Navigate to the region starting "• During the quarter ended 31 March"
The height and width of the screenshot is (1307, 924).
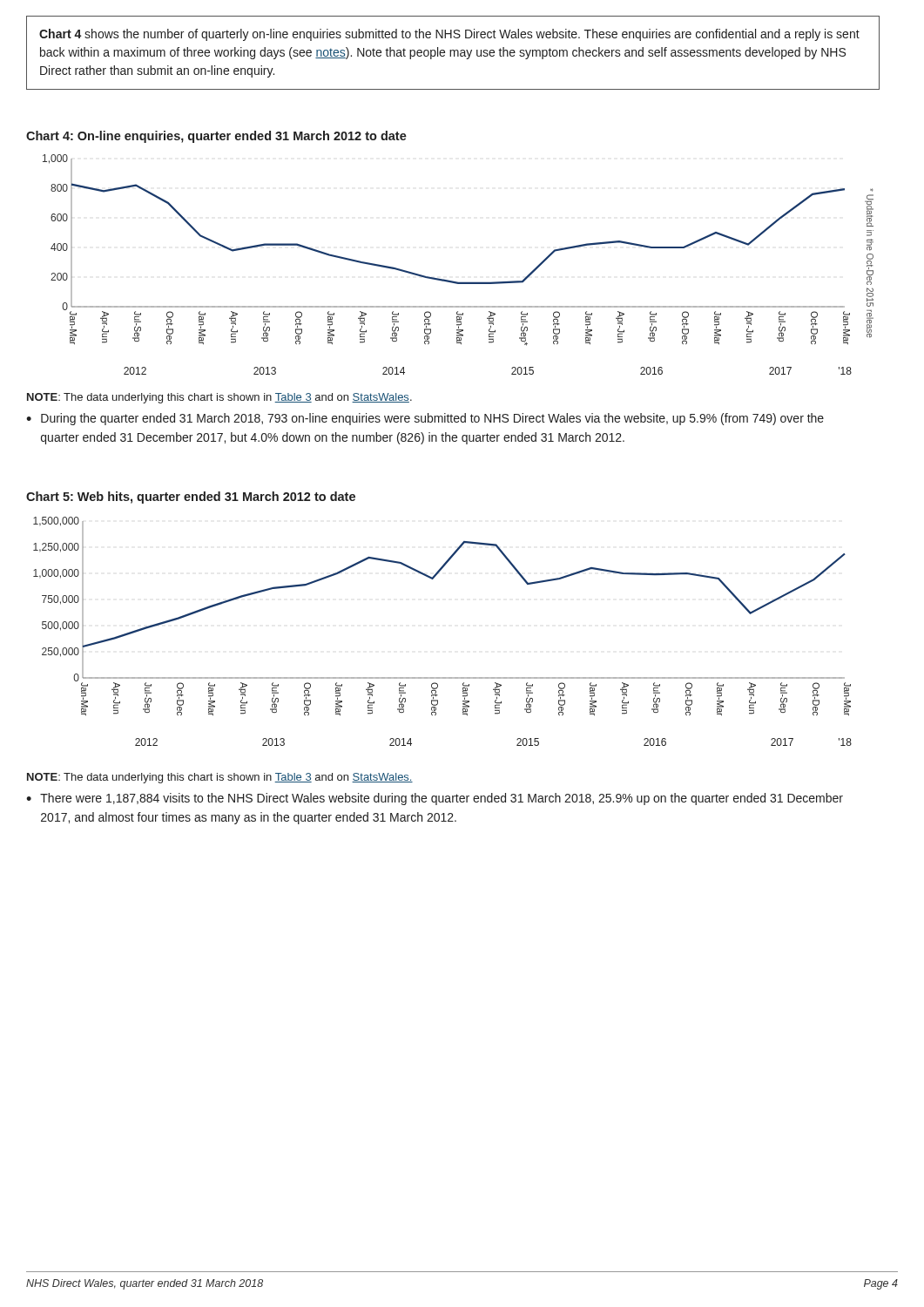pyautogui.click(x=444, y=428)
